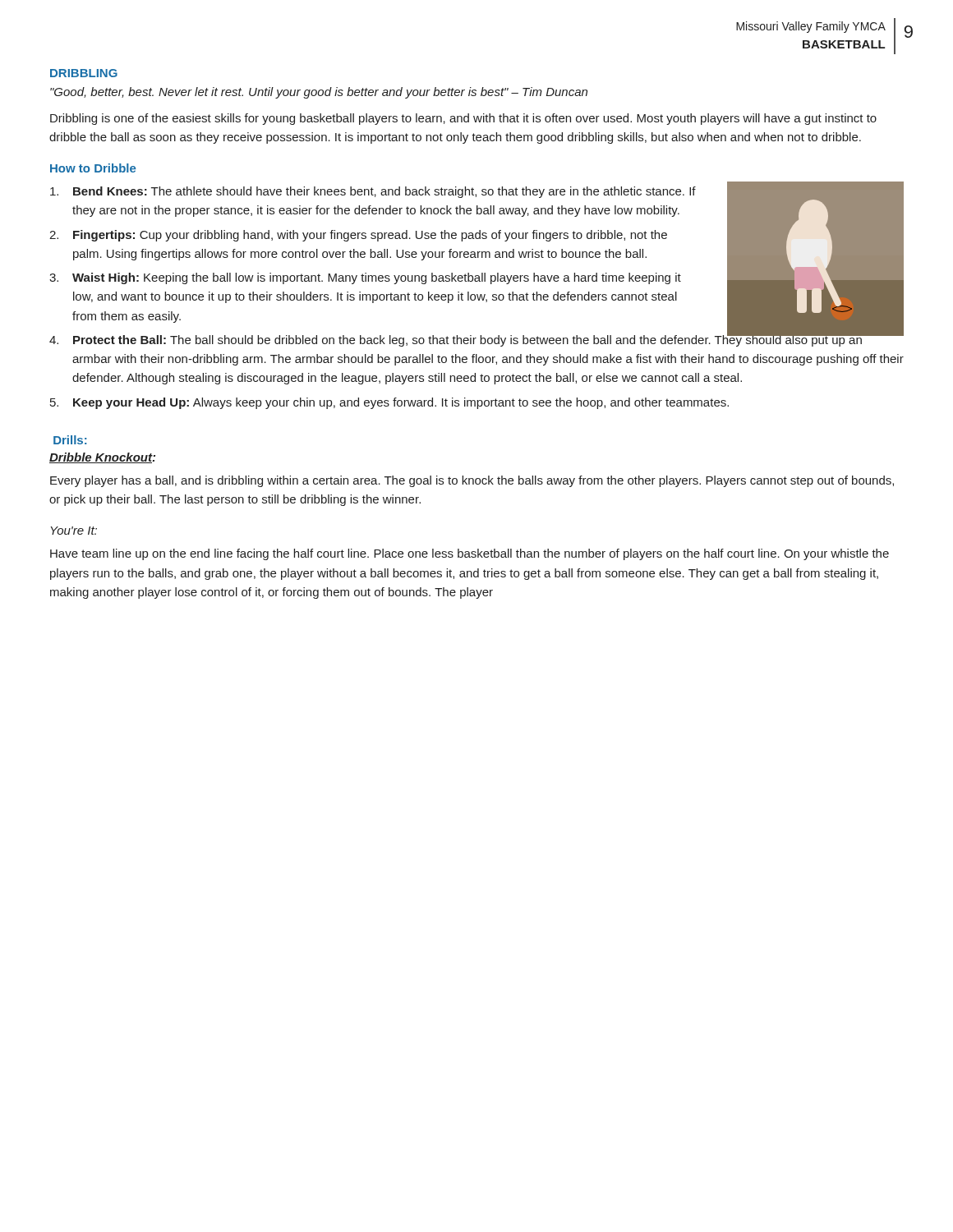953x1232 pixels.
Task: Point to the passage starting "5. Keep your Head Up: Always"
Action: [x=476, y=402]
